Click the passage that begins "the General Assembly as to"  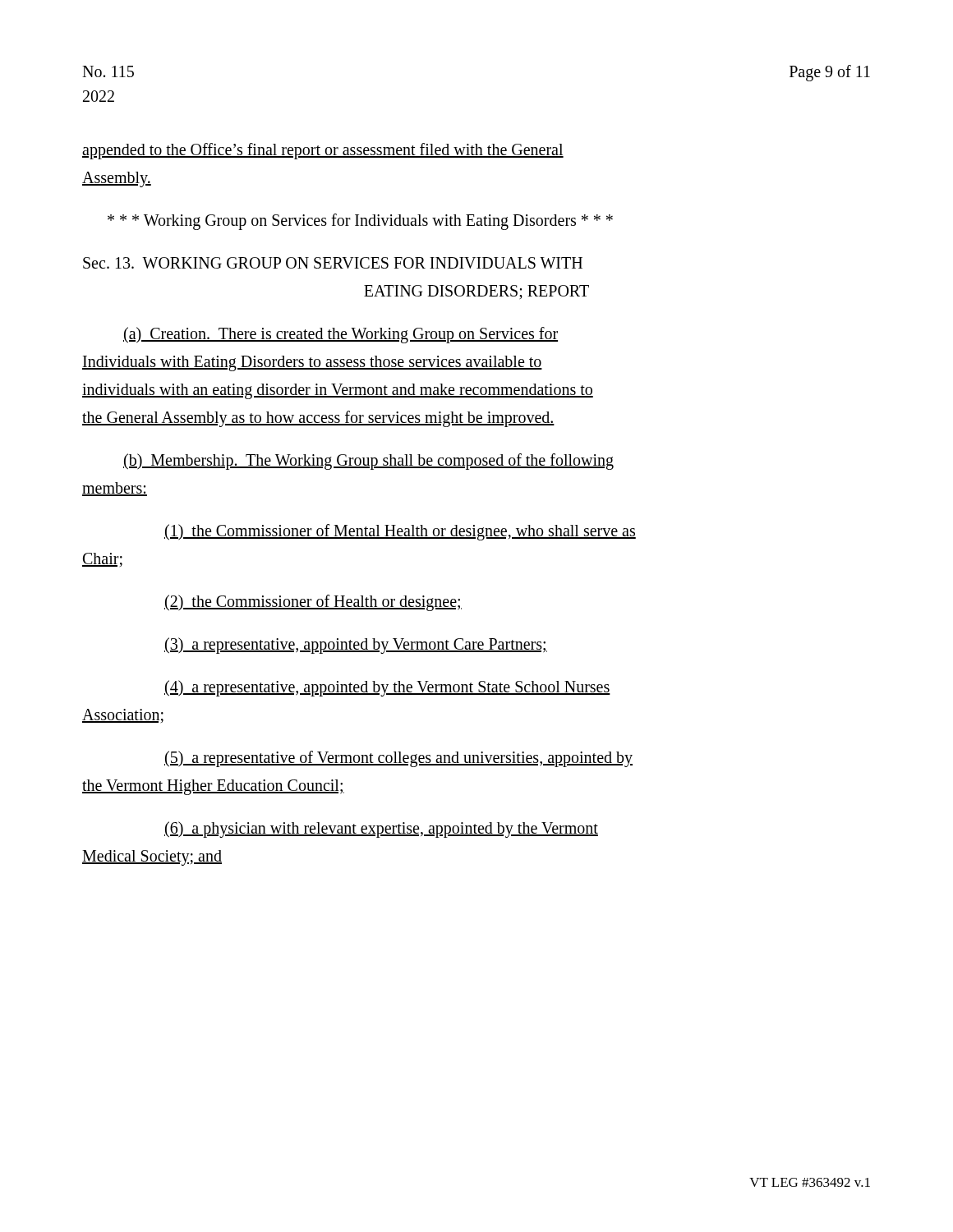[318, 417]
